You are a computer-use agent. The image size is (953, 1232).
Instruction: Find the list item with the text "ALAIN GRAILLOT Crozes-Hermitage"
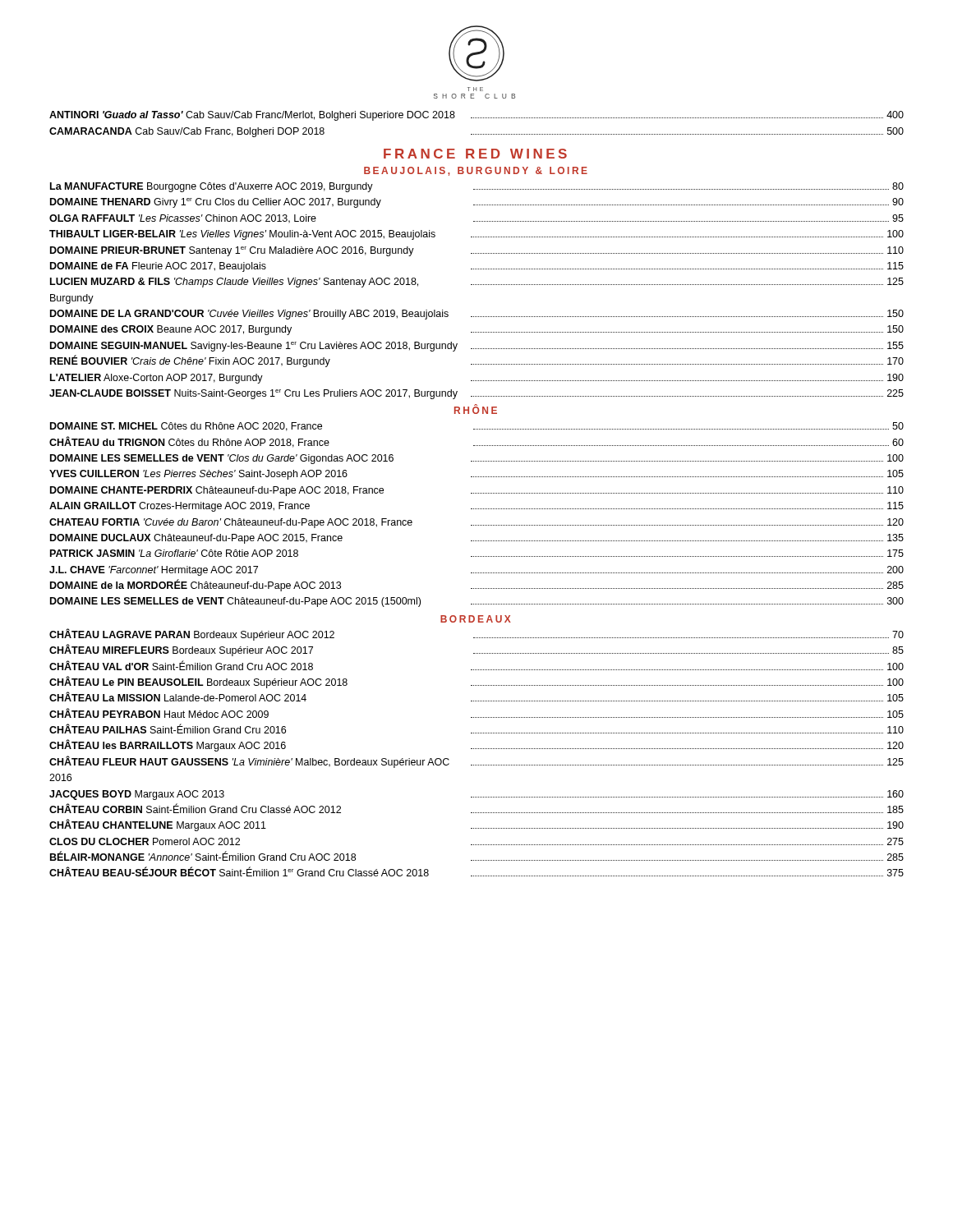476,507
